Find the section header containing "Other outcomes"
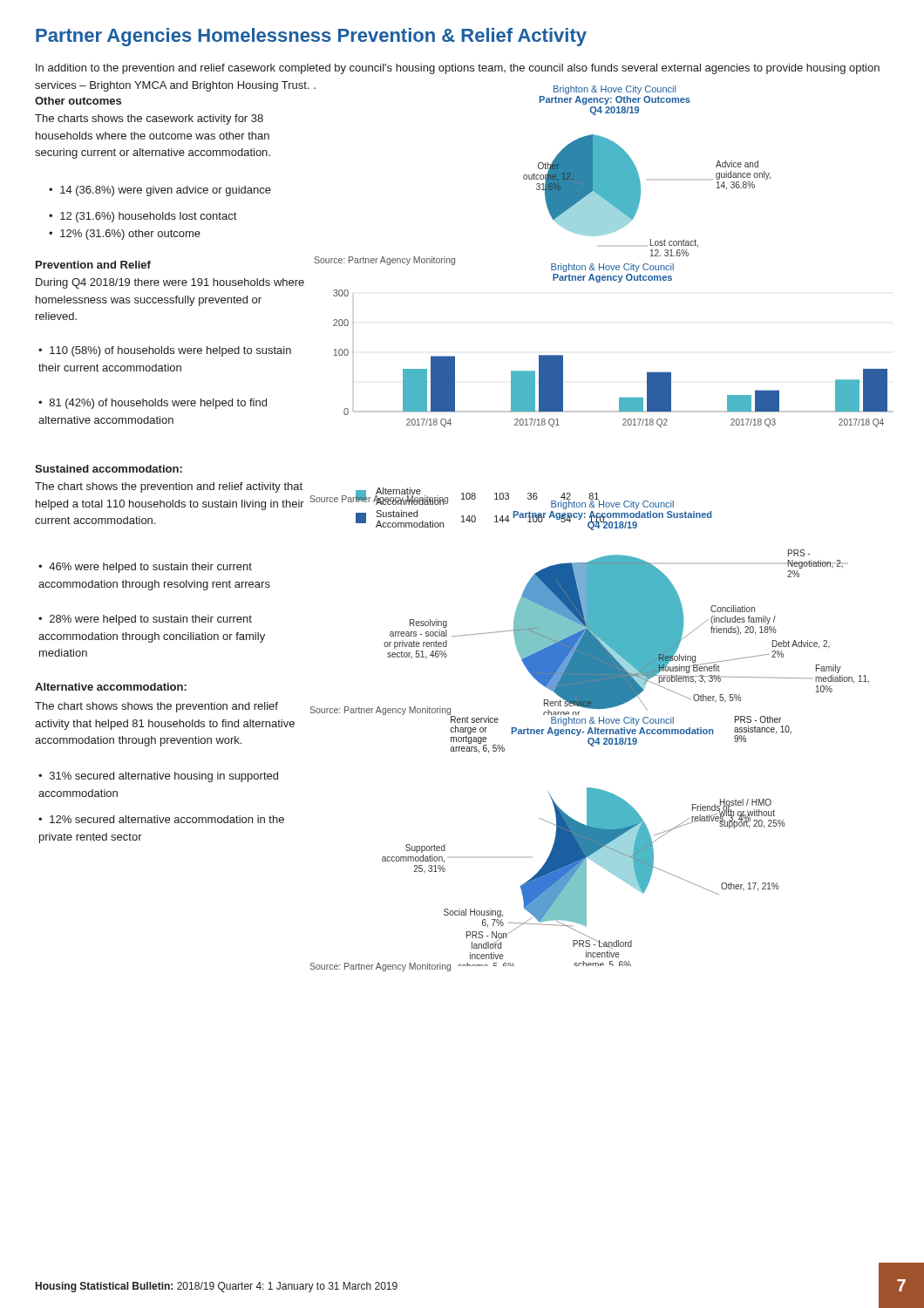Viewport: 924px width, 1308px height. tap(78, 101)
